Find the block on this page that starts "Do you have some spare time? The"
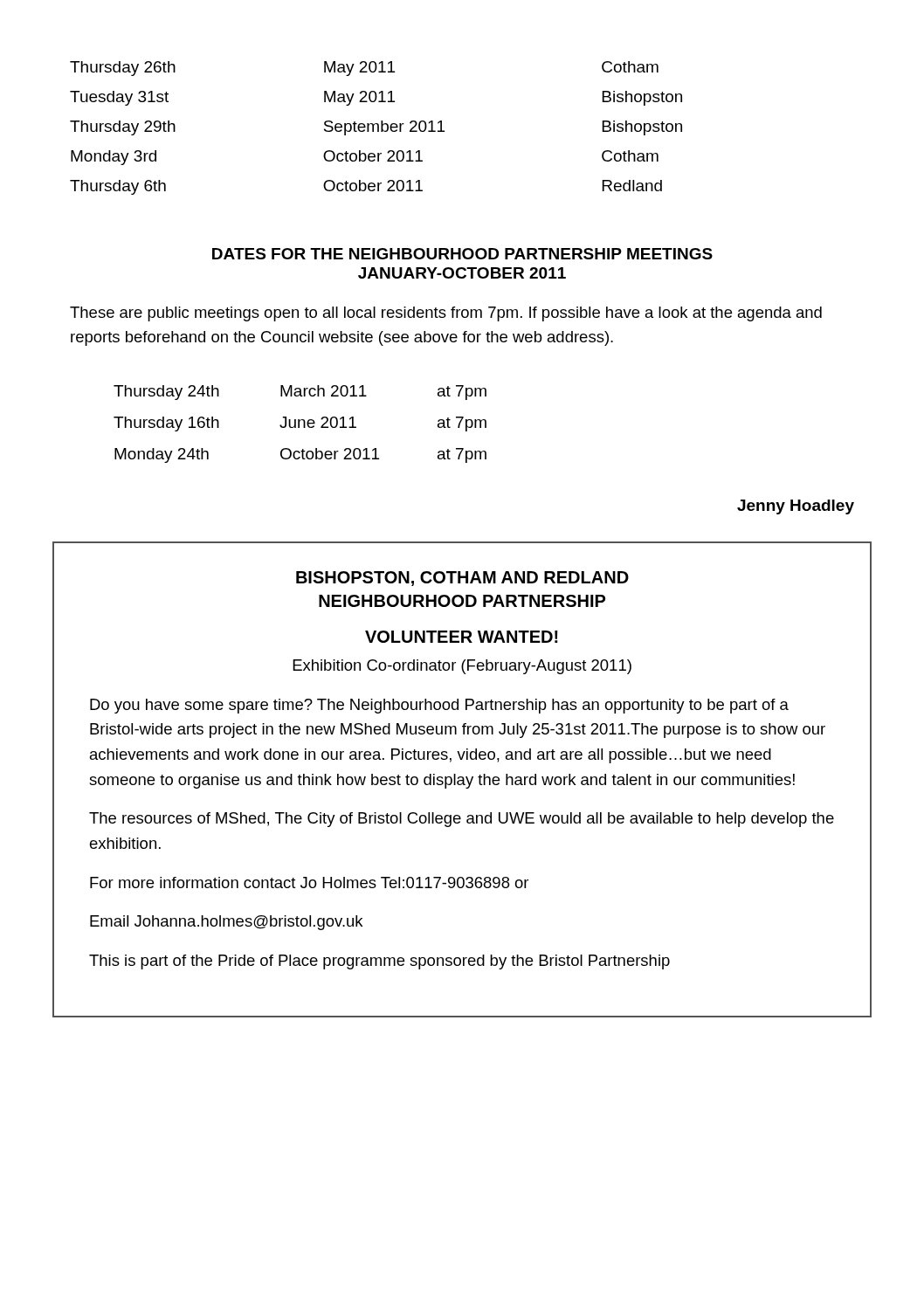 (457, 741)
